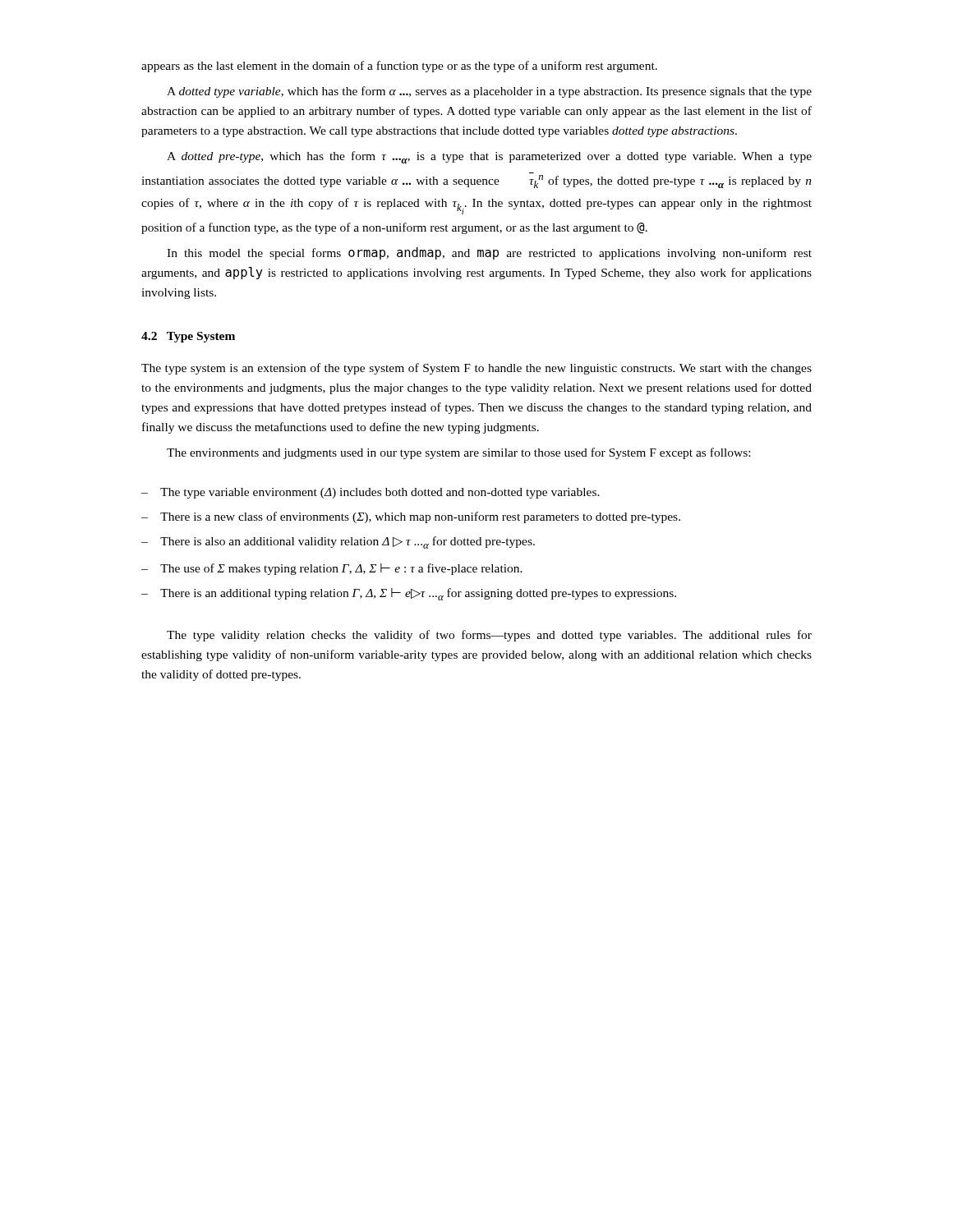The image size is (953, 1232).
Task: Find the list item containing "– There is also an additional validity relation"
Action: [476, 543]
